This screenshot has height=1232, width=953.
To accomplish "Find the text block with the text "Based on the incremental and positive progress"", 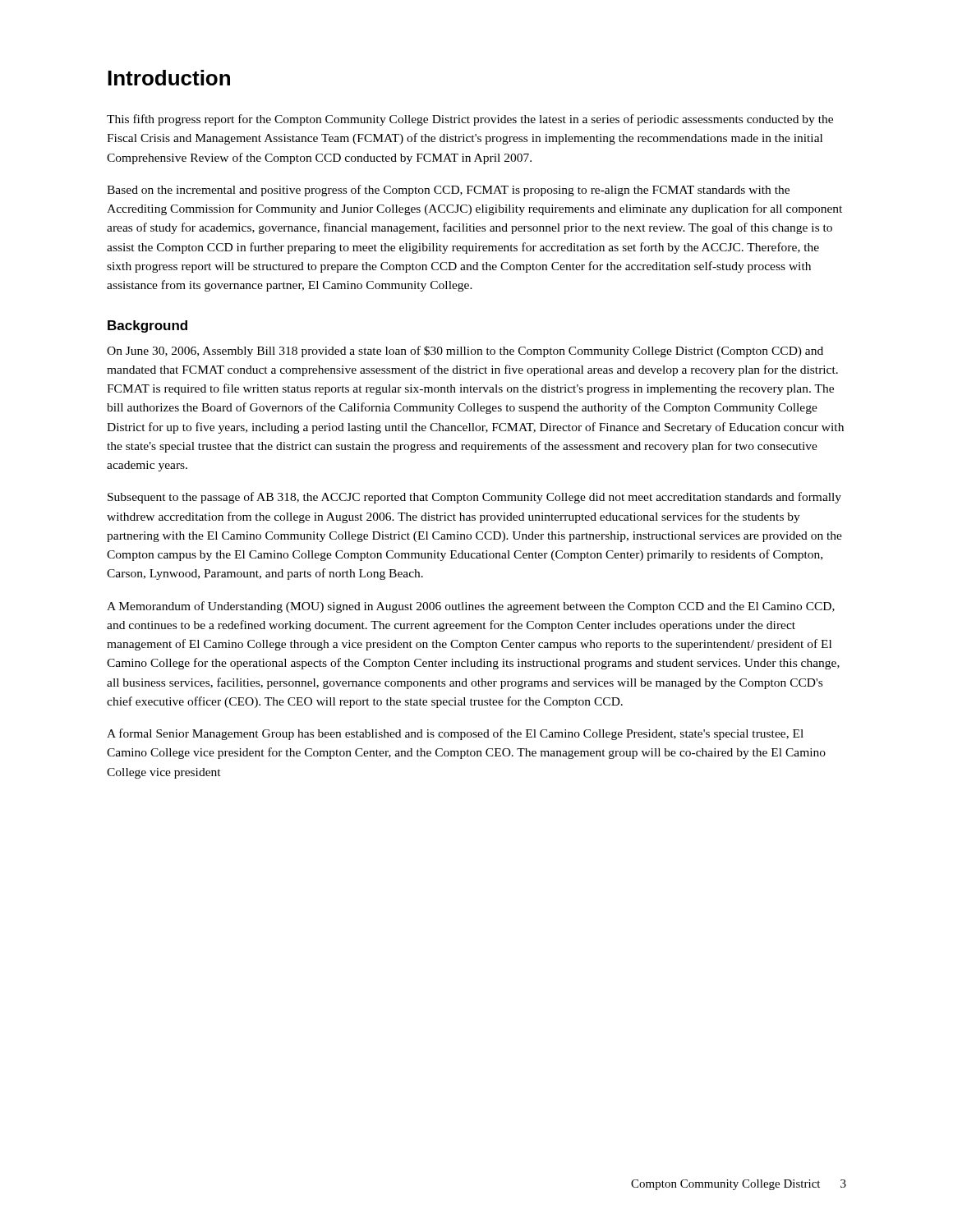I will tap(476, 237).
